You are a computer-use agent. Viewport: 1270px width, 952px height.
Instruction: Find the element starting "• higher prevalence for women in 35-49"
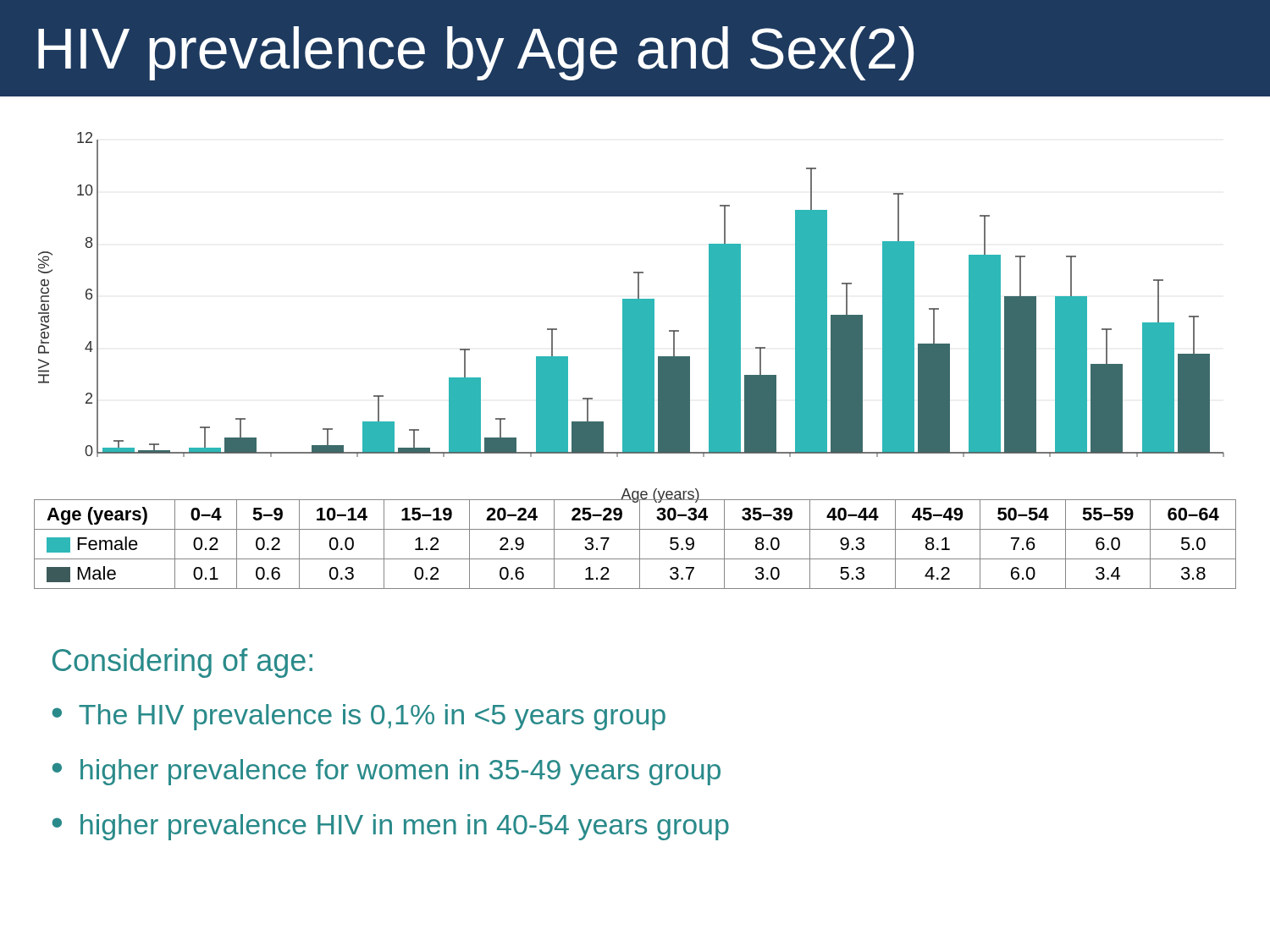[386, 770]
